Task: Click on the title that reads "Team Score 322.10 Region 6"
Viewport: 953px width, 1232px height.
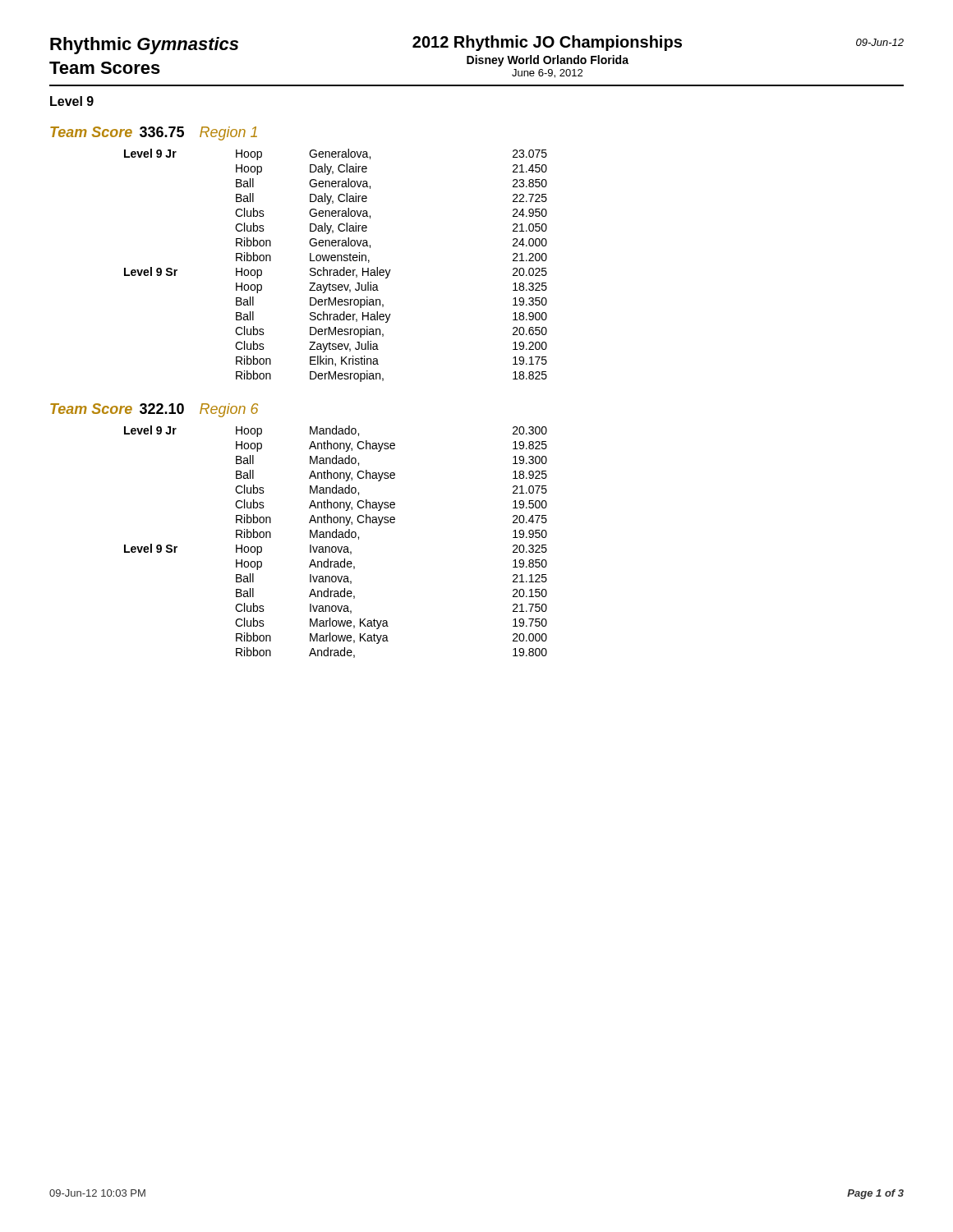Action: pos(154,410)
